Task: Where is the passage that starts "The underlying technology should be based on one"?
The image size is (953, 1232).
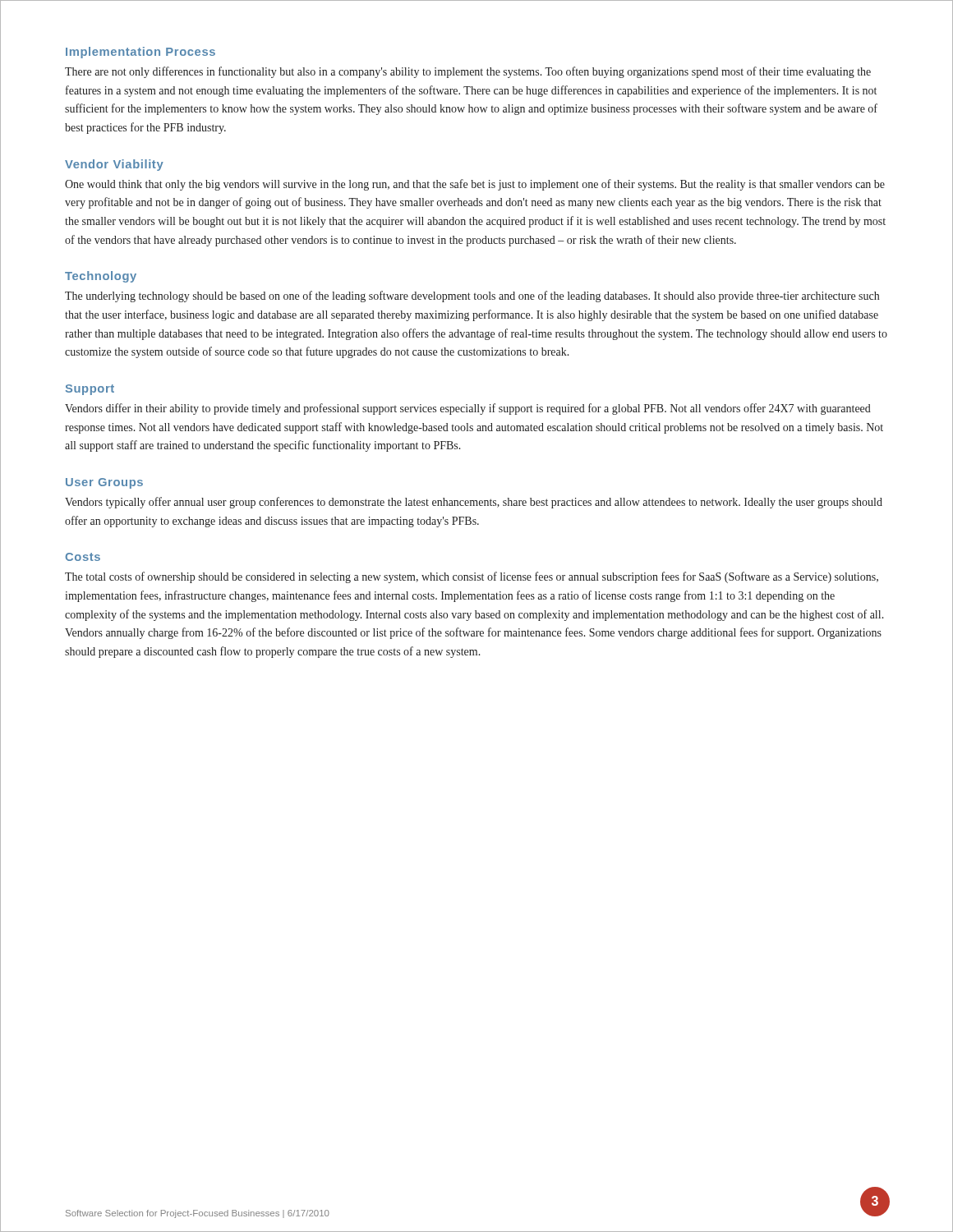Action: (476, 324)
